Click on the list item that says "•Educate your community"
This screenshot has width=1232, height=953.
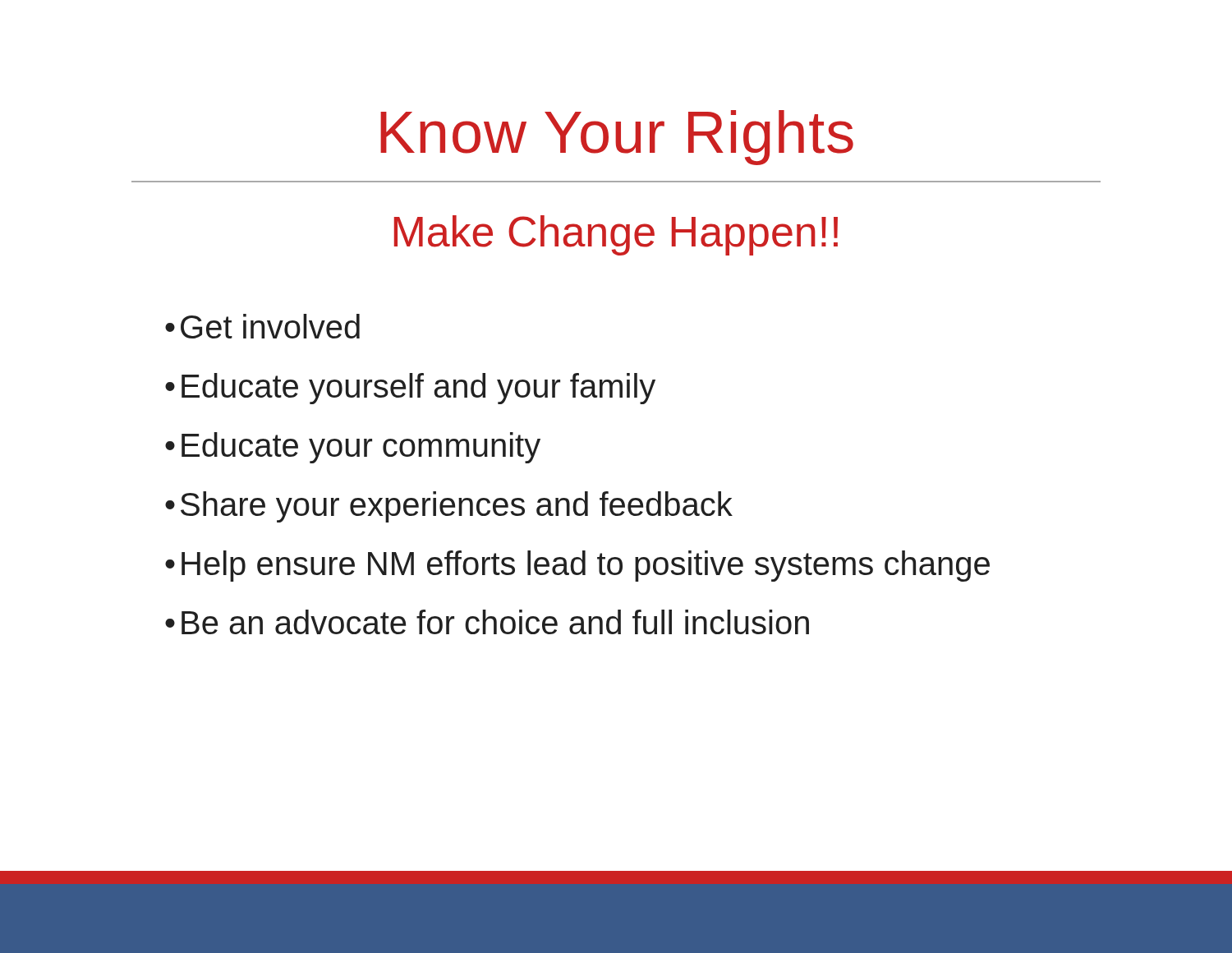[352, 445]
